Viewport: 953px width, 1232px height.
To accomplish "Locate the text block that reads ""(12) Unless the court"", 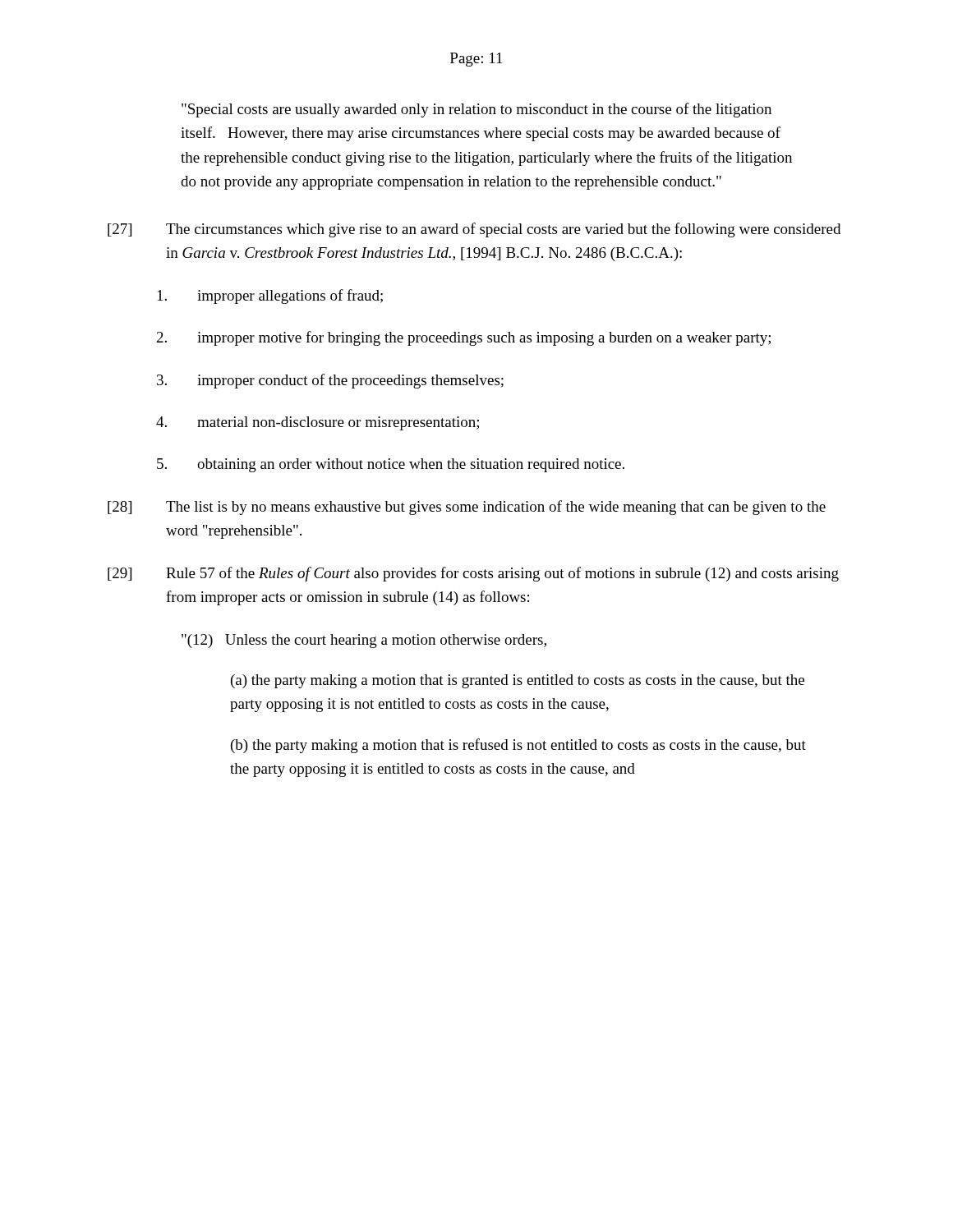I will pyautogui.click(x=364, y=639).
